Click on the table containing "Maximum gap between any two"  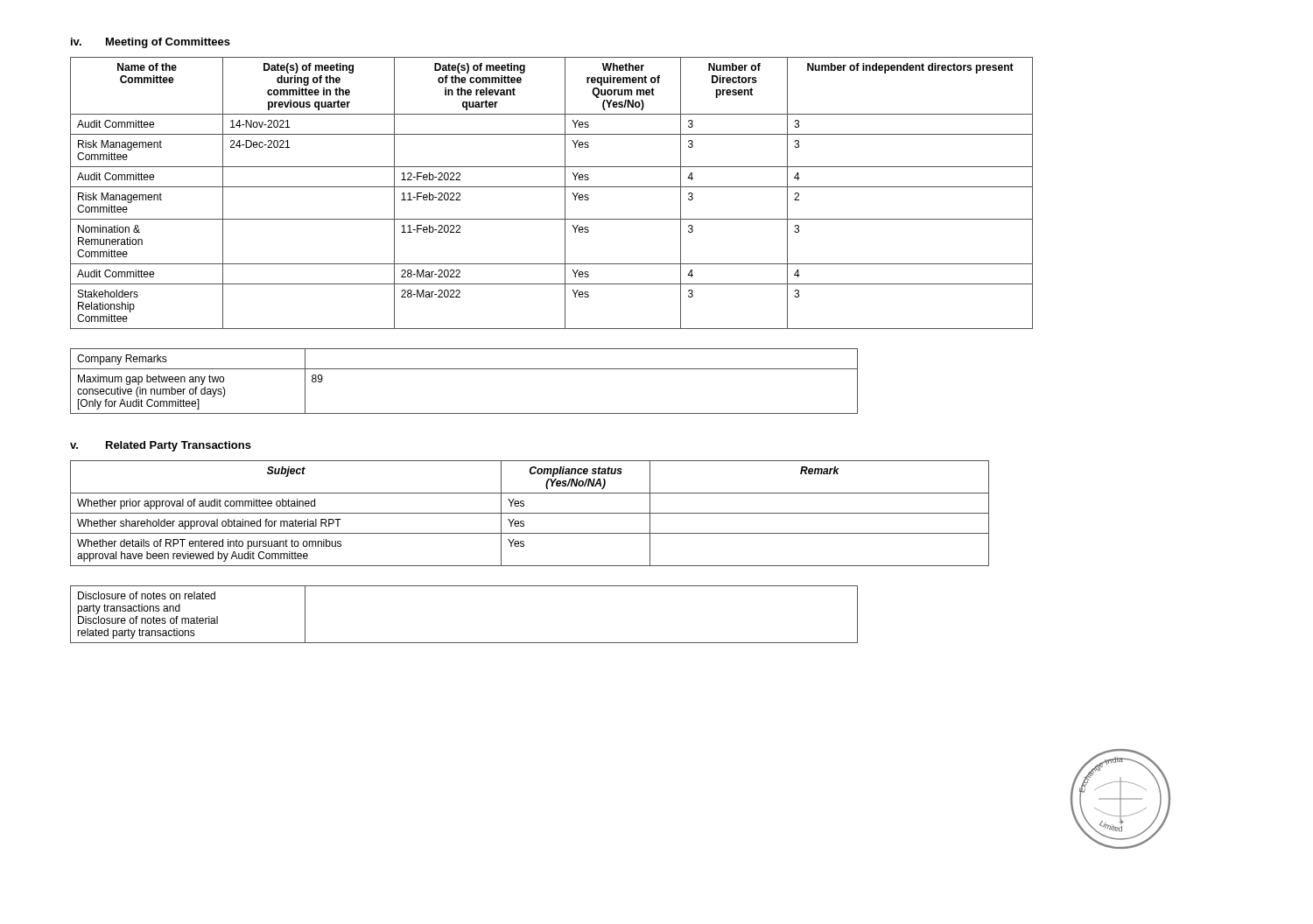(656, 381)
